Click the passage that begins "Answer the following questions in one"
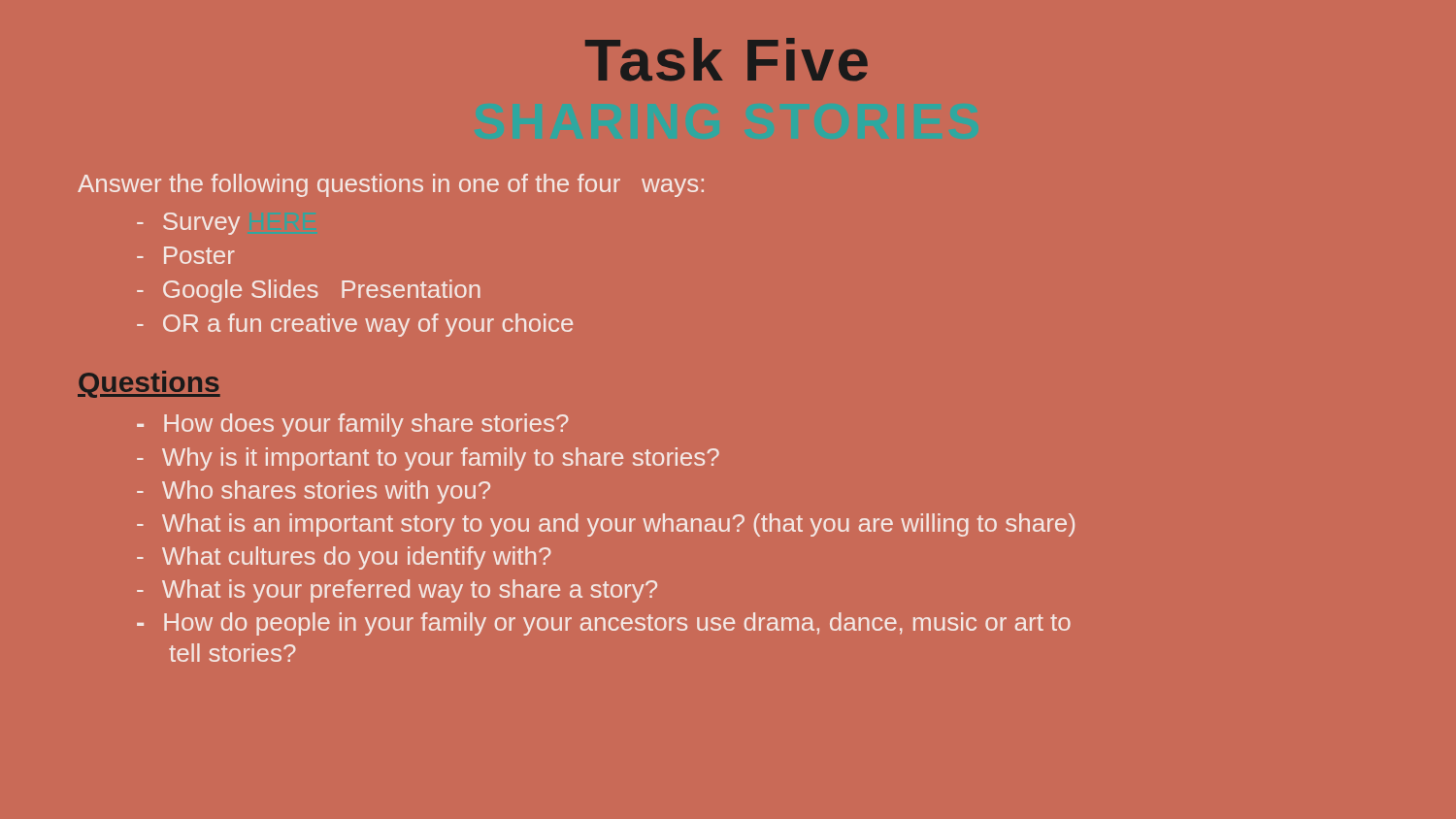Image resolution: width=1456 pixels, height=819 pixels. click(x=392, y=183)
